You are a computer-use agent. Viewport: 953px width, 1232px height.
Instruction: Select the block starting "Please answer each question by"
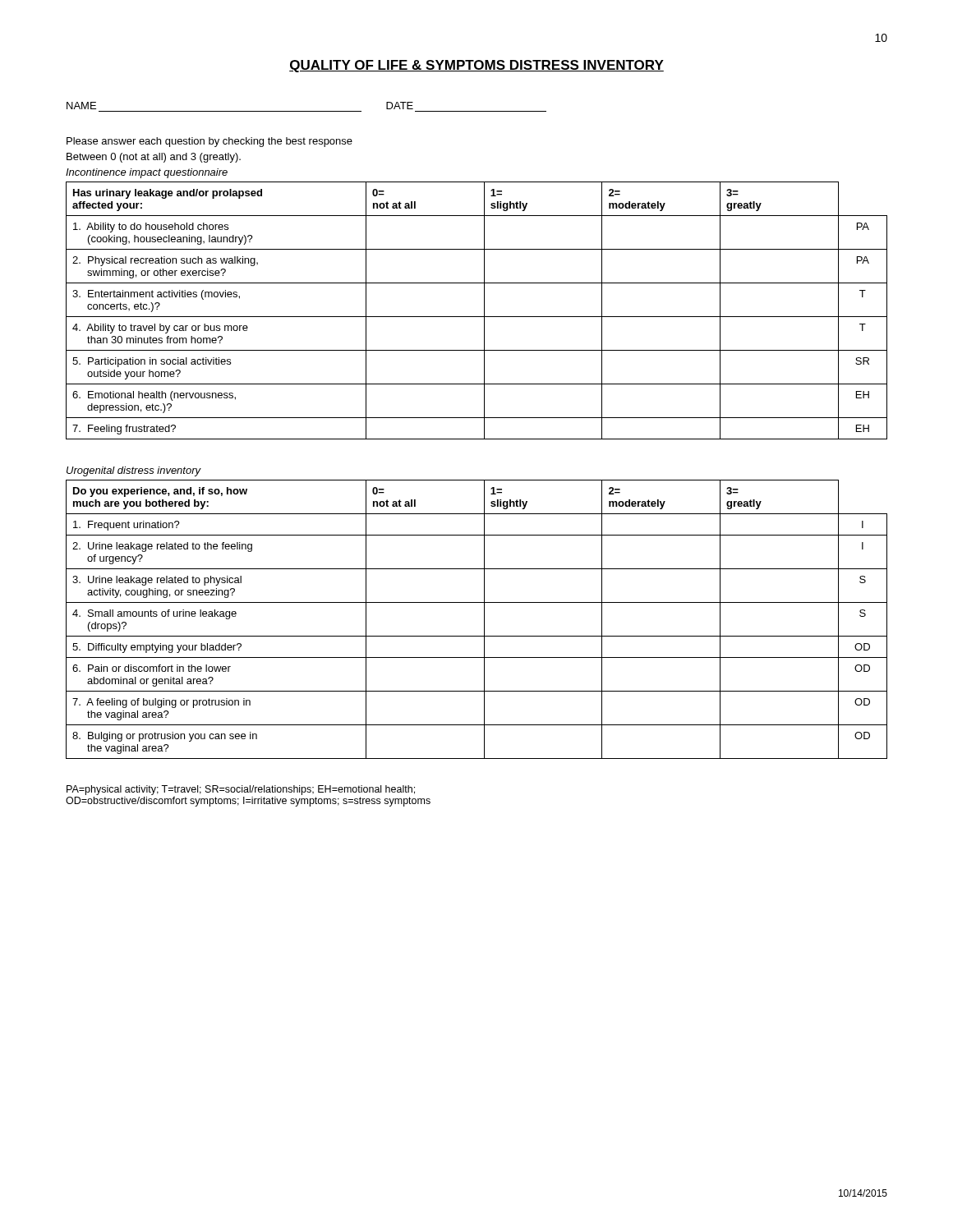click(x=209, y=142)
